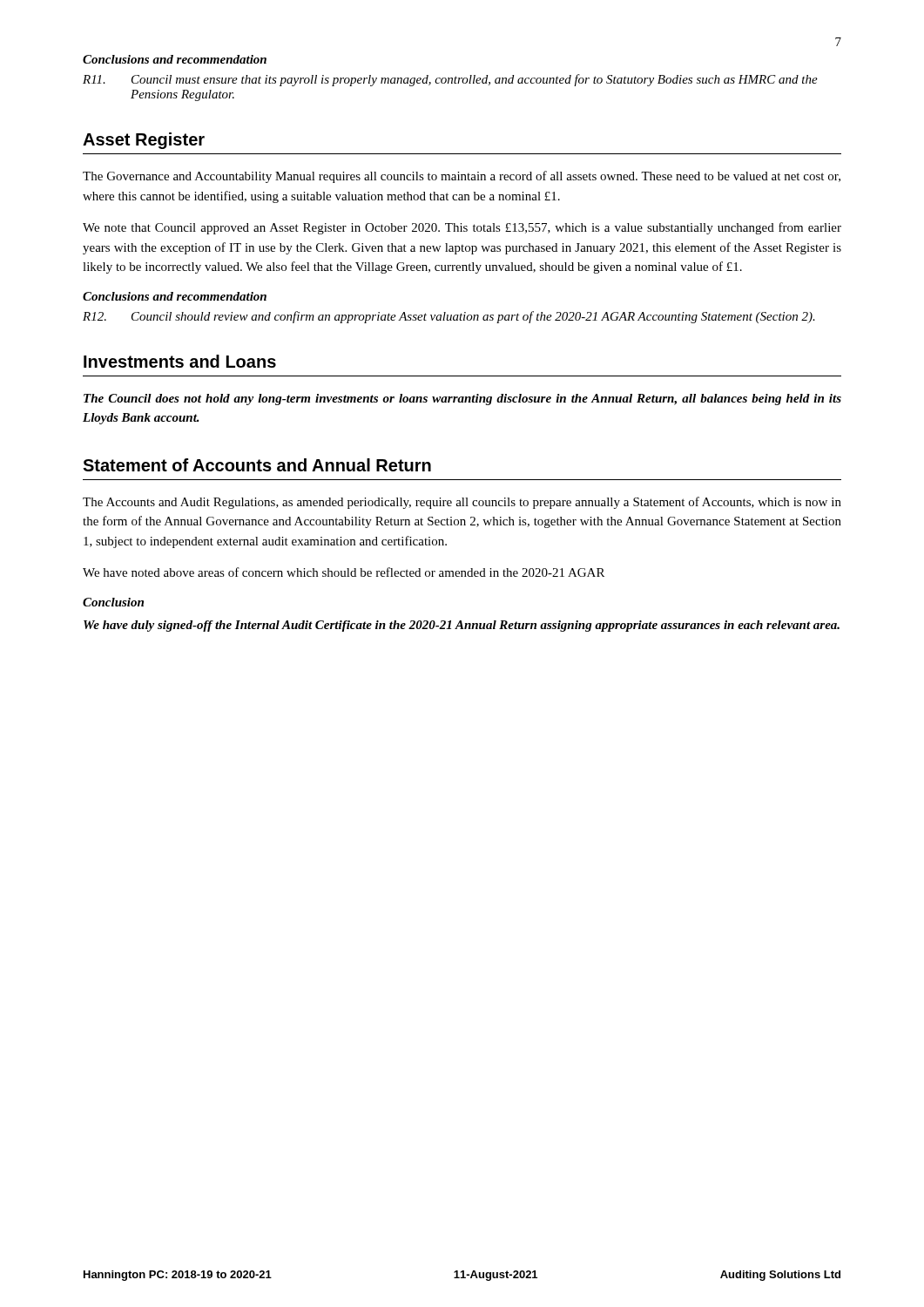This screenshot has height=1307, width=924.
Task: Click on the block starting "We have noted above areas of"
Action: coord(344,572)
